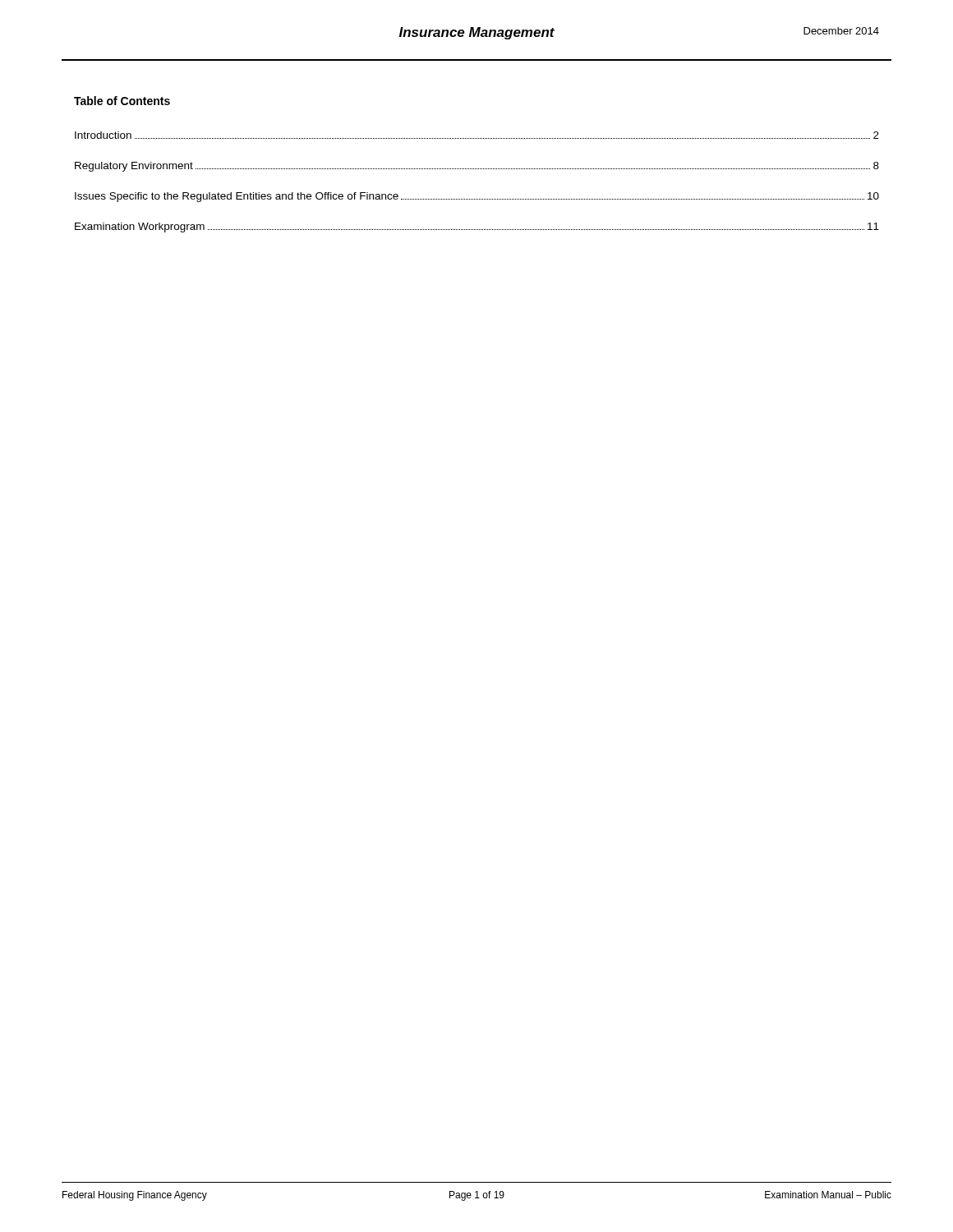
Task: Navigate to the block starting "Introduction 2"
Action: click(x=476, y=135)
